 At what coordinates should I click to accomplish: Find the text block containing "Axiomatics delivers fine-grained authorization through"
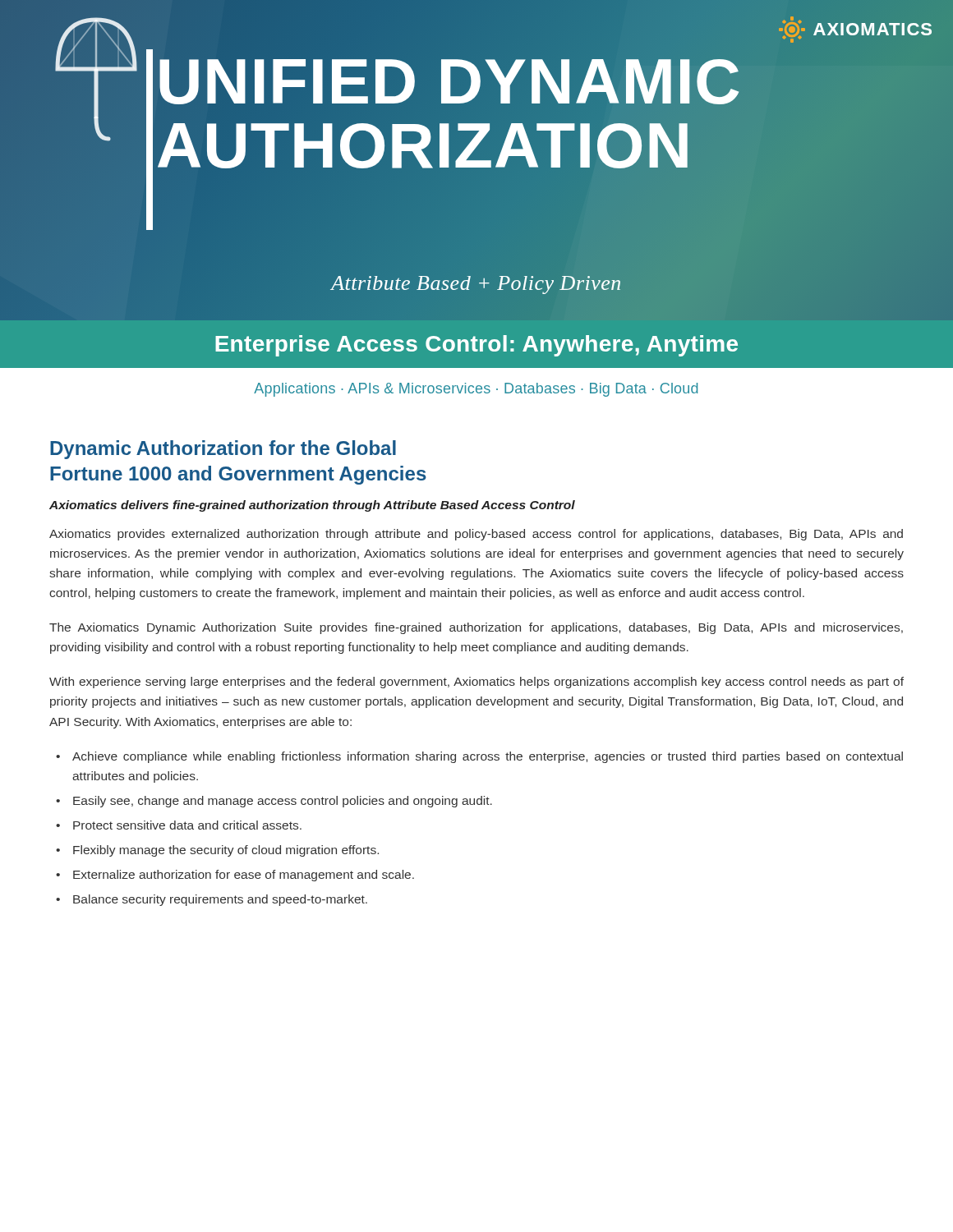[312, 505]
